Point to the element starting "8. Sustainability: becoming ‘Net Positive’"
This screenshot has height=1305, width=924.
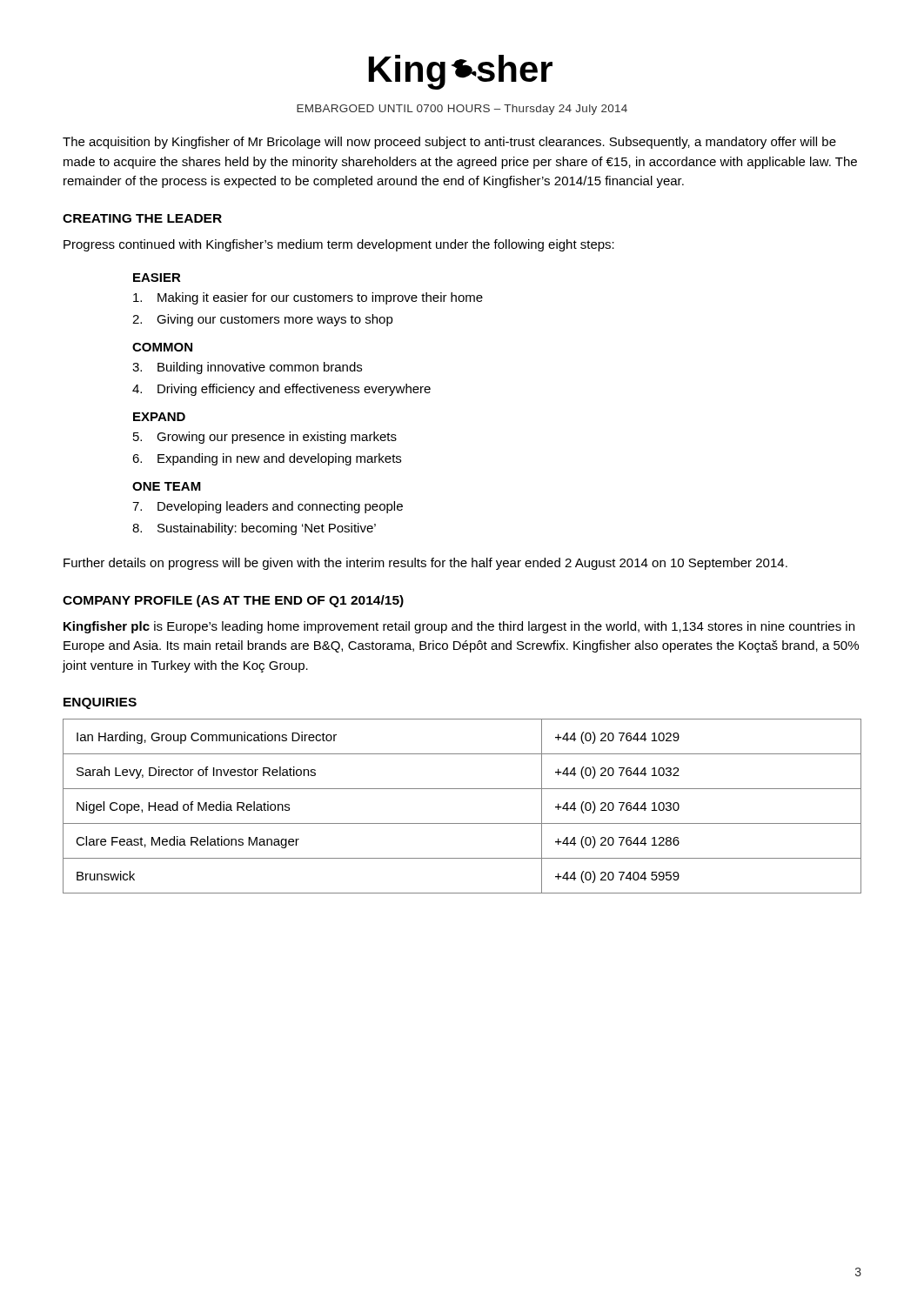(x=254, y=528)
